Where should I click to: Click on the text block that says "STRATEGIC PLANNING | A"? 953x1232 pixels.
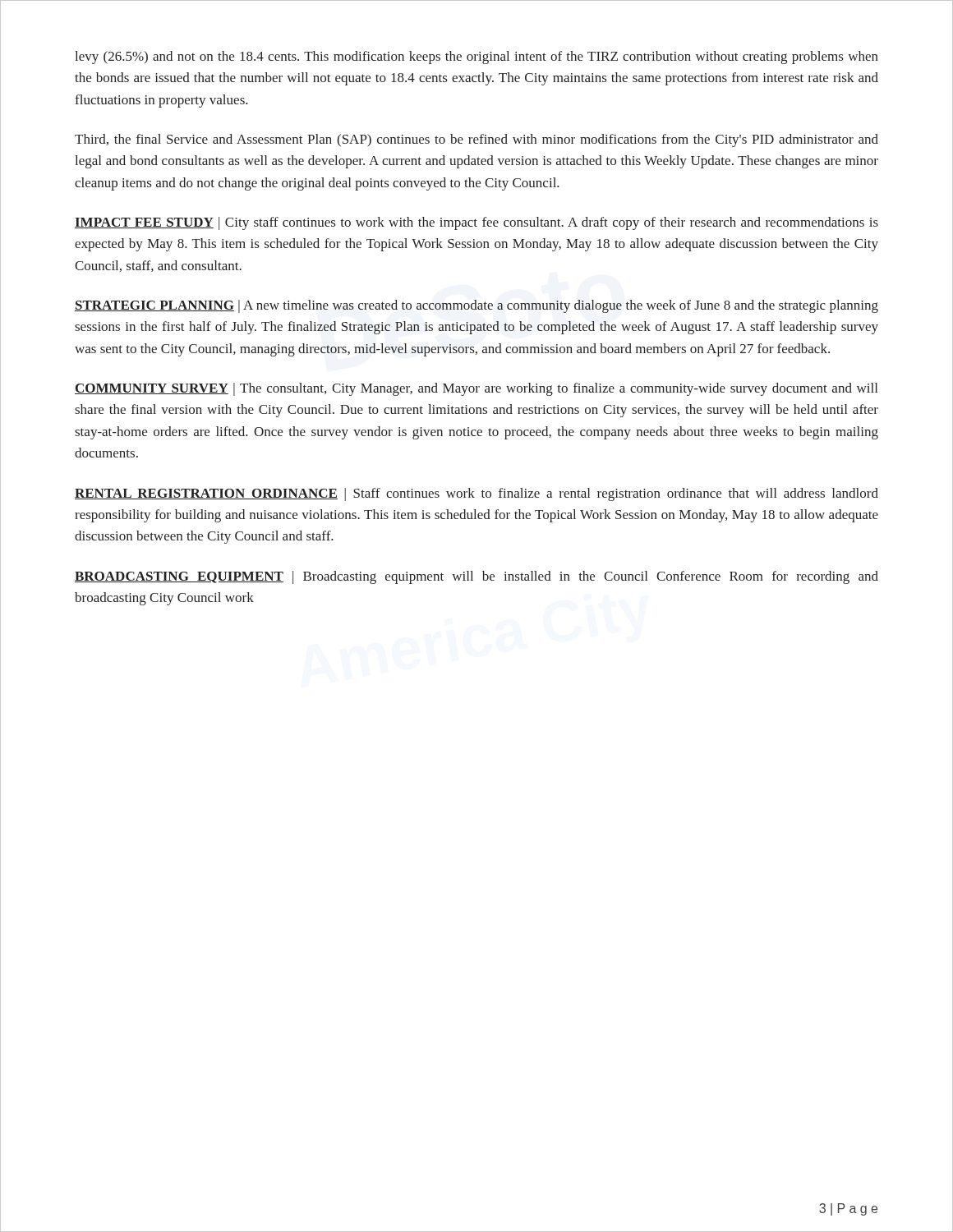(476, 327)
